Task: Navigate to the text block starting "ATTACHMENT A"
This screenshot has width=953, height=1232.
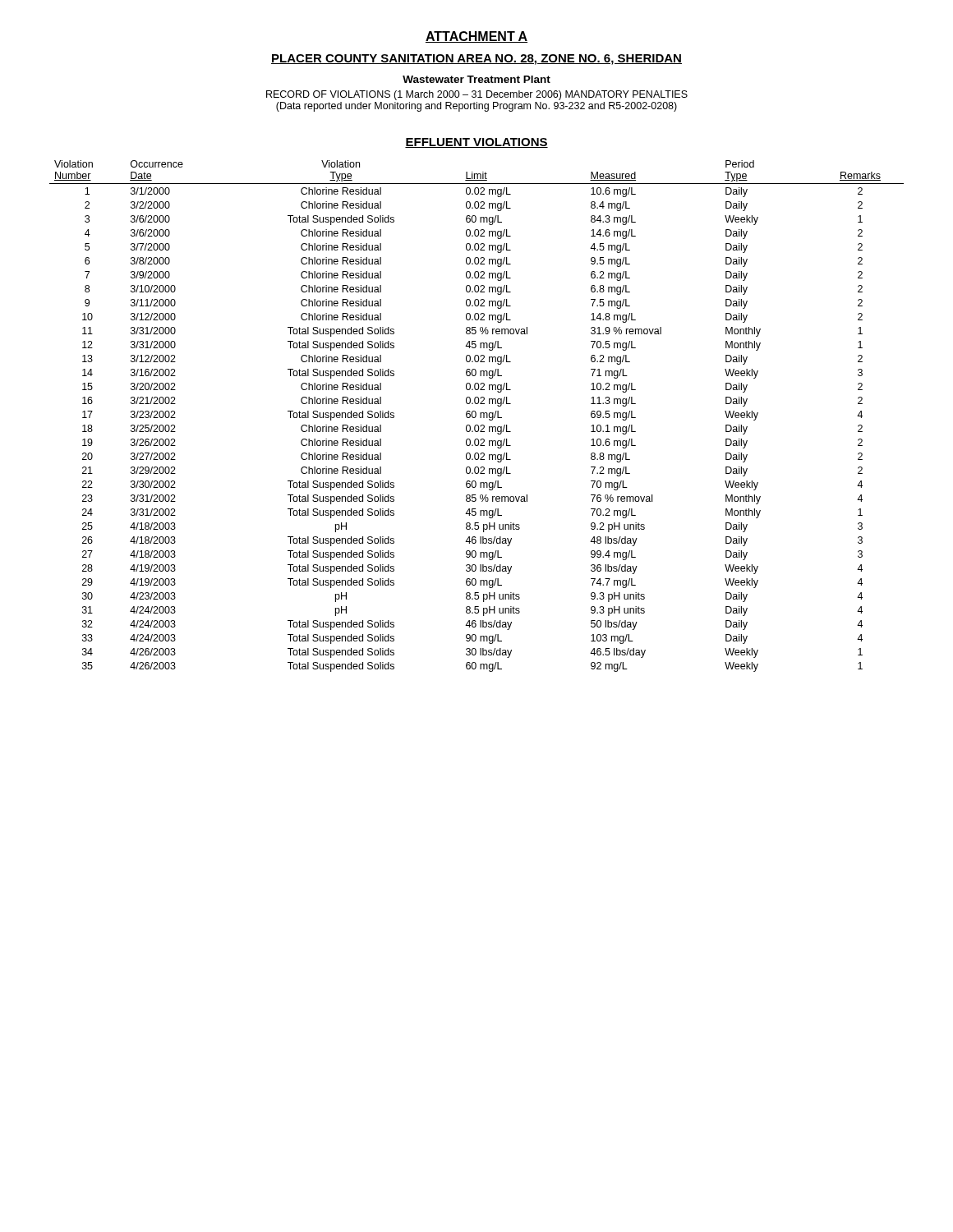Action: [x=476, y=37]
